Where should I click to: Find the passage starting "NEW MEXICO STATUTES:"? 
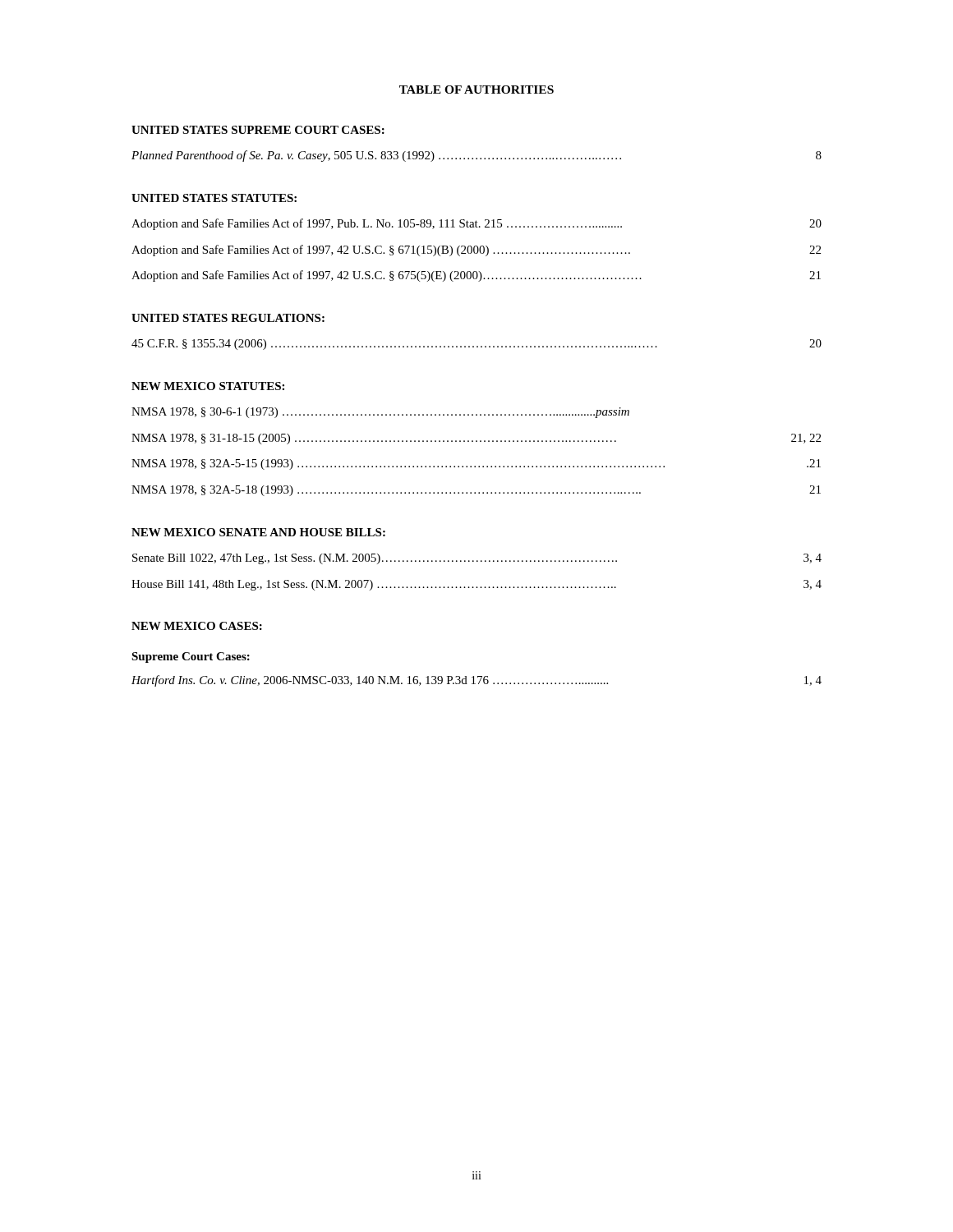208,386
